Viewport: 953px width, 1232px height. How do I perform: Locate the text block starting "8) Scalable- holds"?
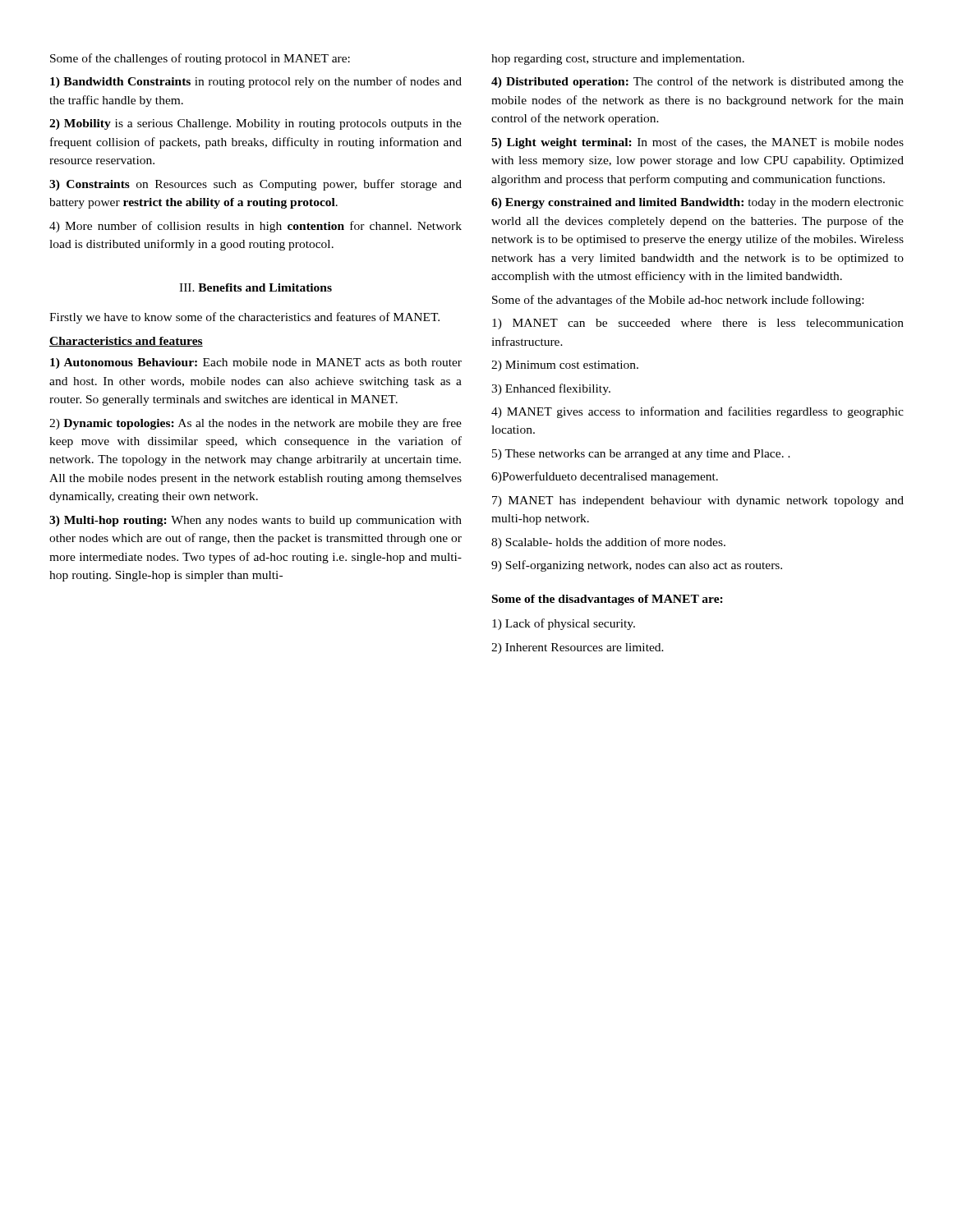[x=698, y=542]
